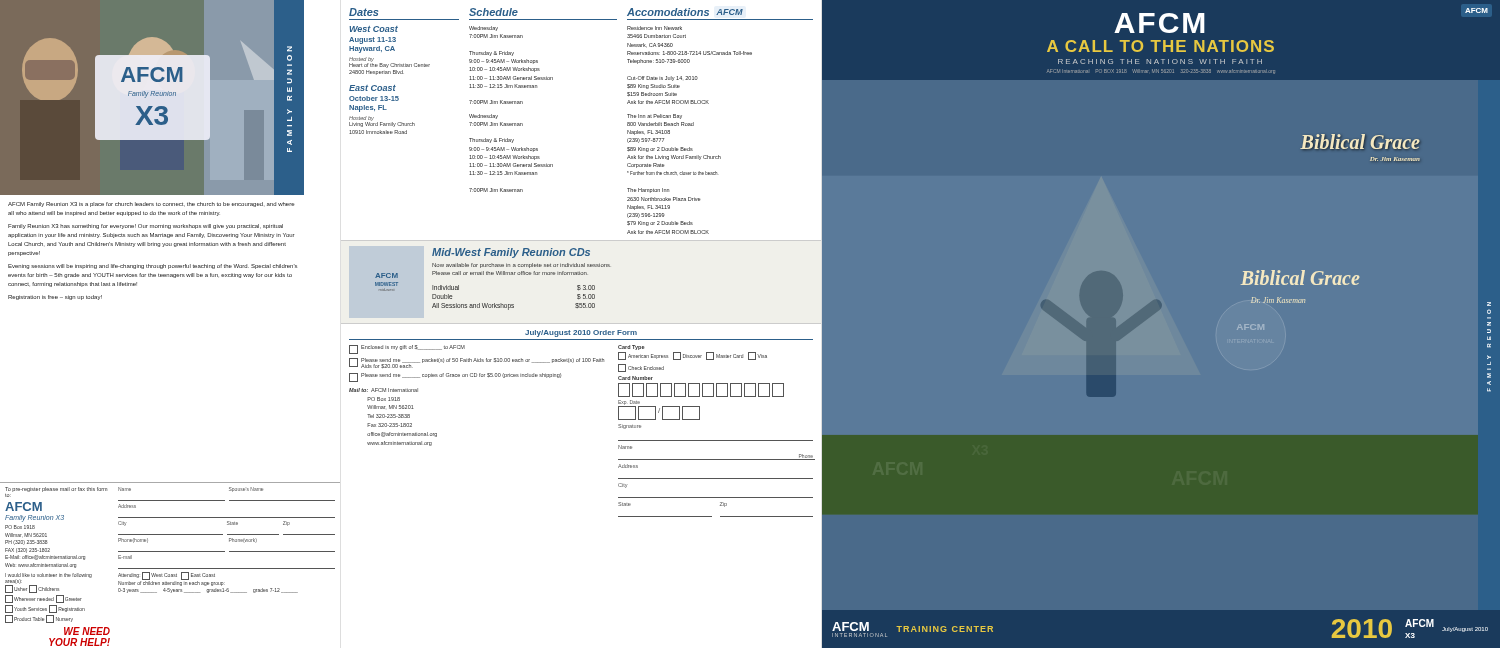Click on the passage starting "The Inn at Pelican Bay 800 Vanderbilt Beach"

(x=674, y=174)
